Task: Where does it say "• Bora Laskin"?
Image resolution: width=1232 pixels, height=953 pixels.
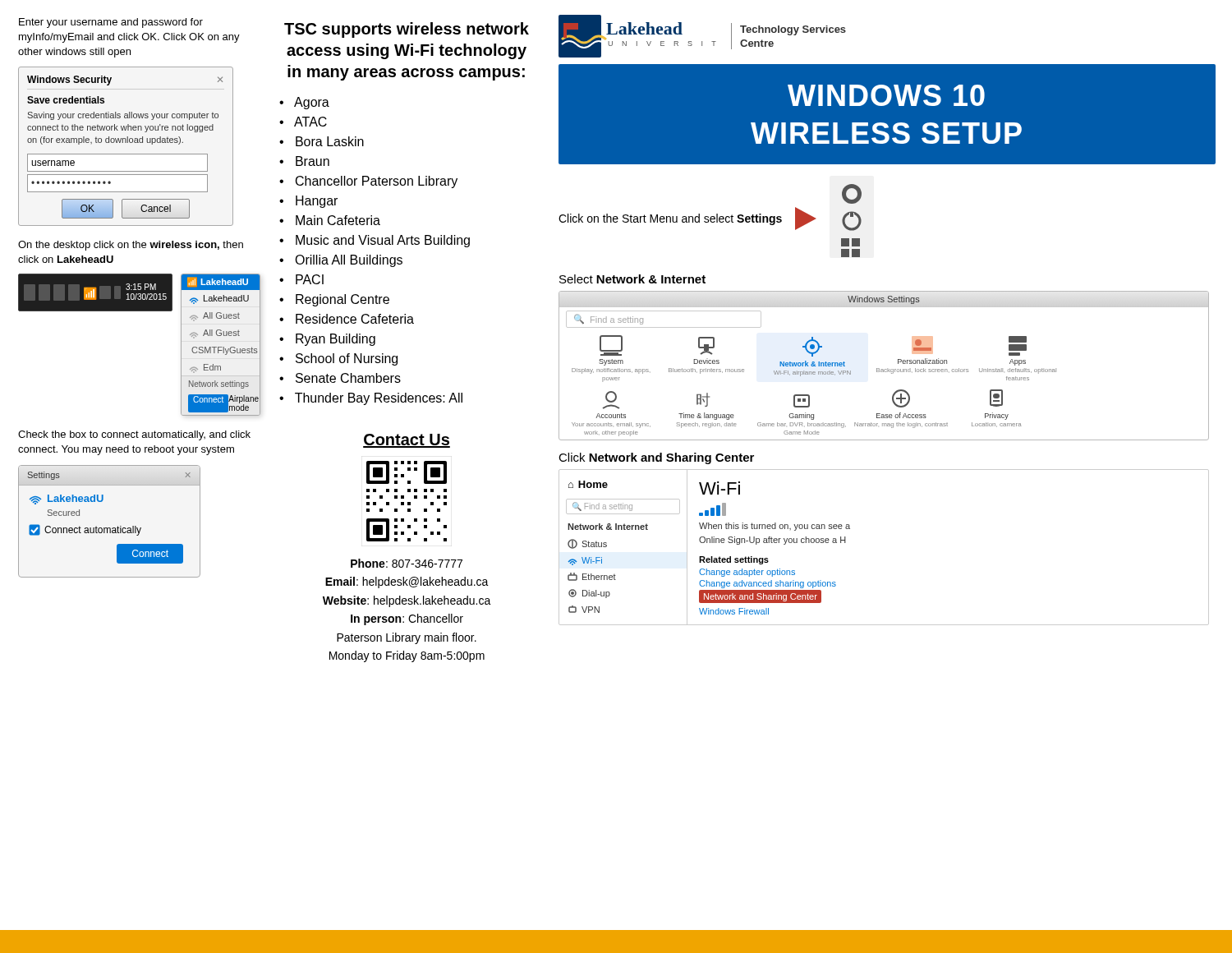Action: coord(322,142)
